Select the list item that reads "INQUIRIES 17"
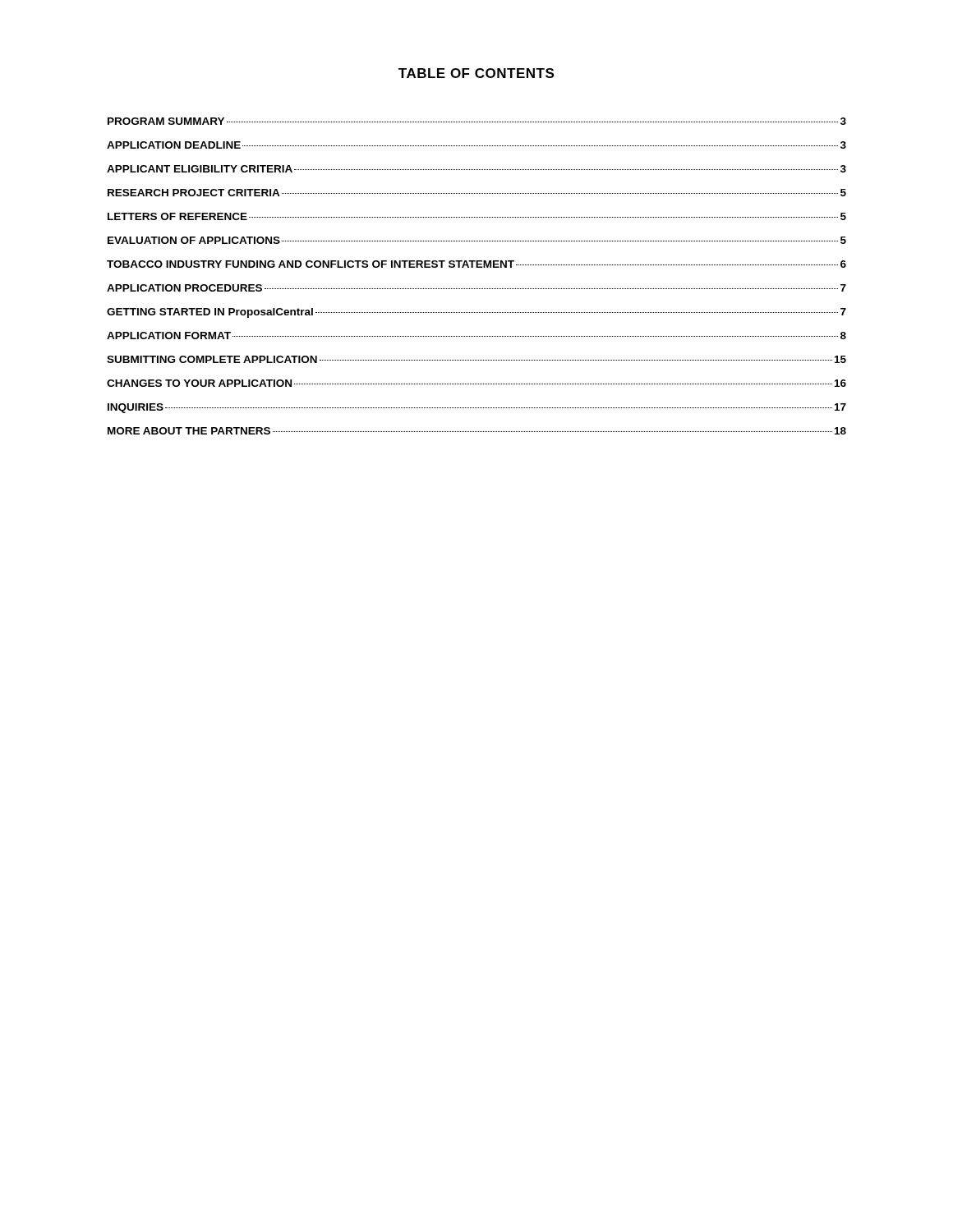953x1232 pixels. click(x=476, y=407)
